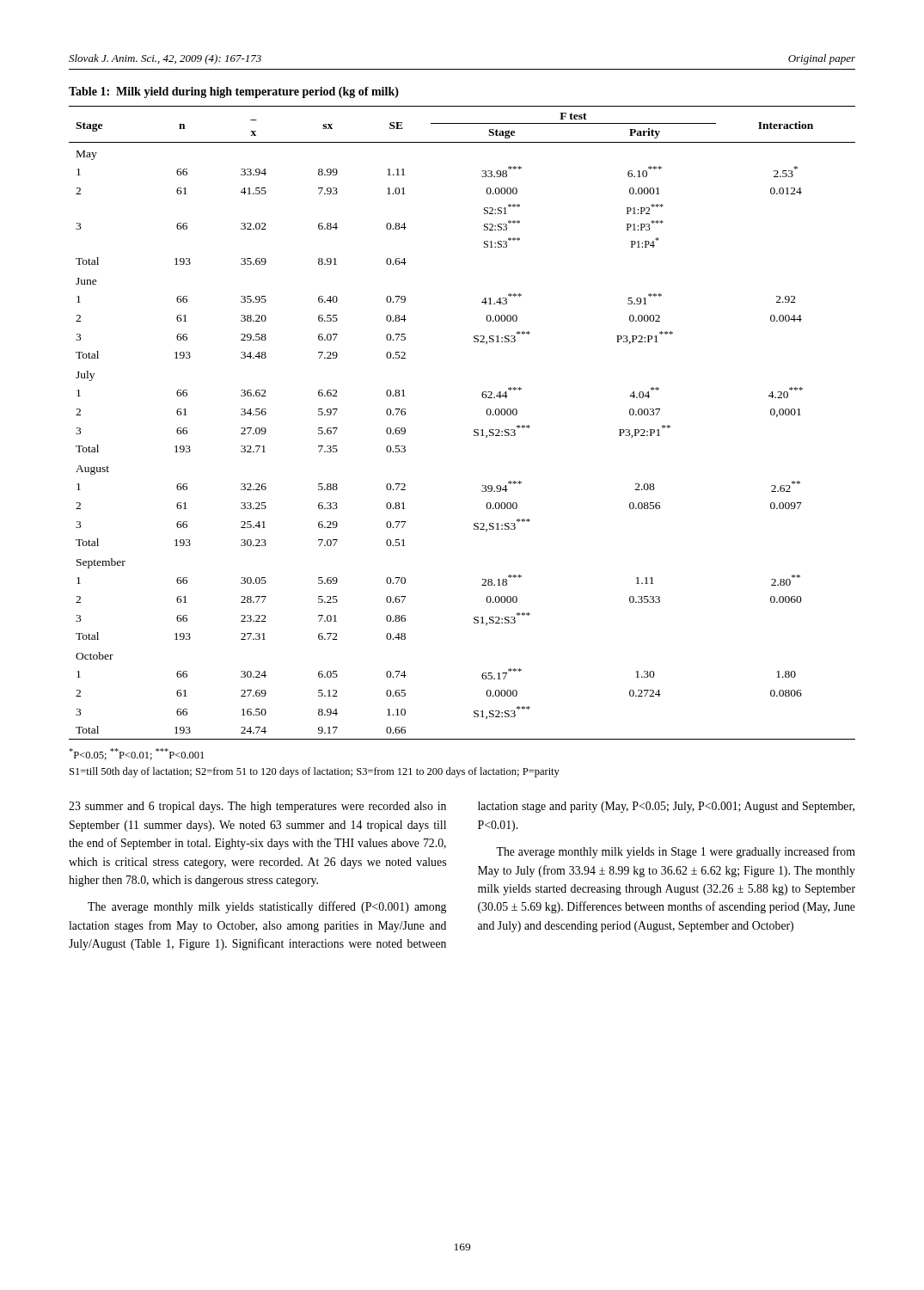This screenshot has height=1290, width=924.
Task: Select the text starting "S1=till 50th day of"
Action: (x=314, y=772)
